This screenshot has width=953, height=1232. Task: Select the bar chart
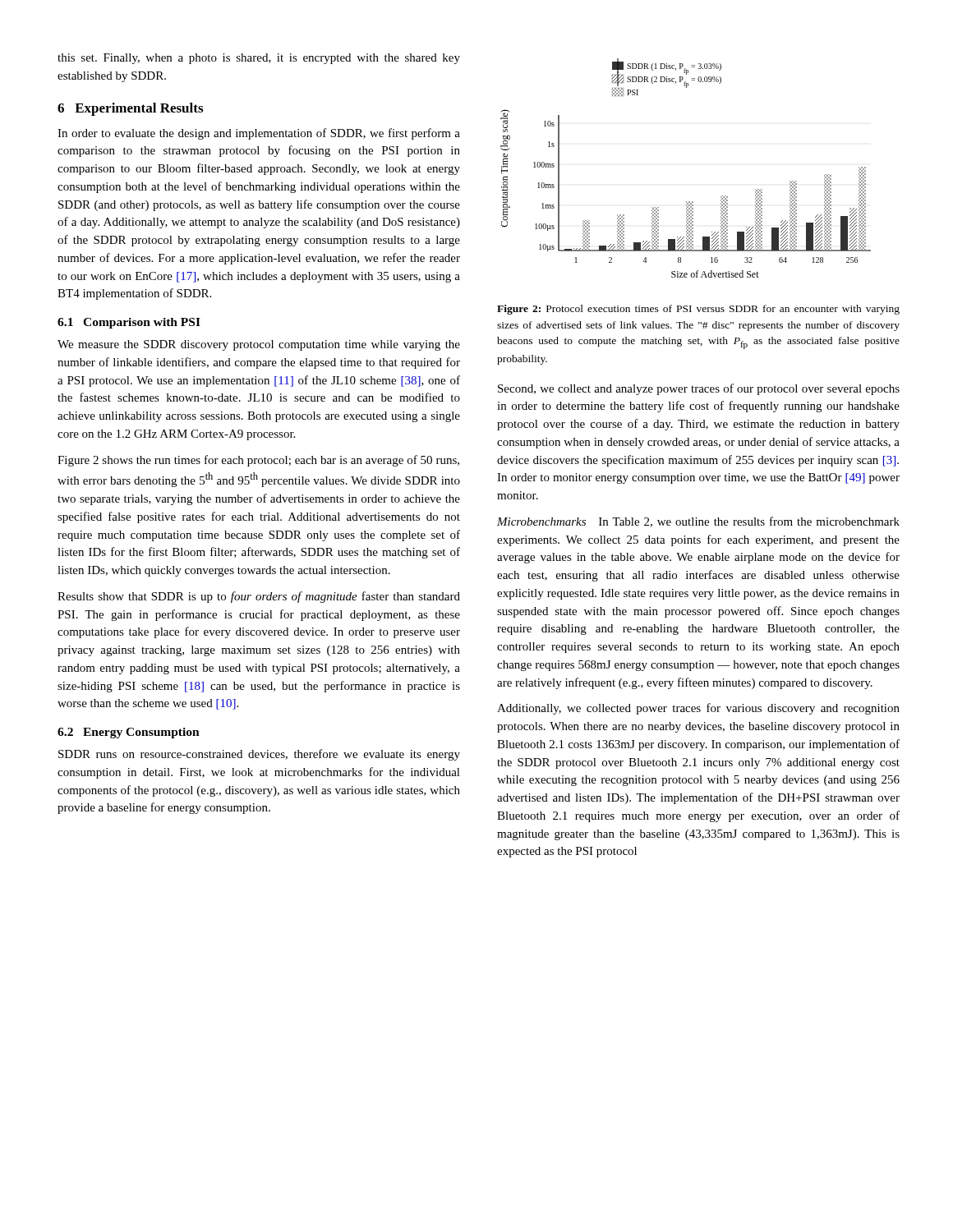coord(698,172)
